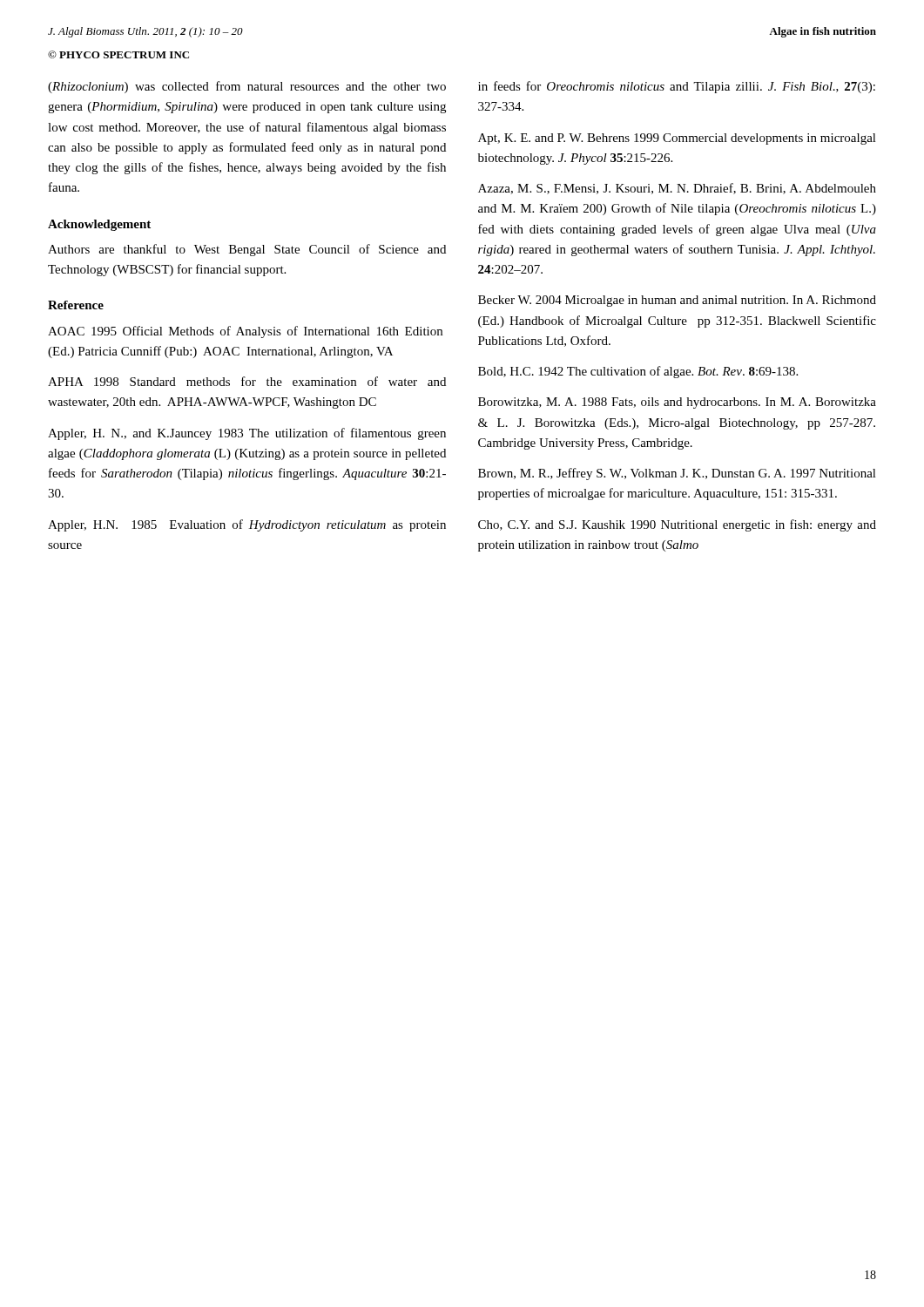Viewport: 924px width, 1307px height.
Task: Point to the block beginning "in feeds for Oreochromis"
Action: [677, 96]
